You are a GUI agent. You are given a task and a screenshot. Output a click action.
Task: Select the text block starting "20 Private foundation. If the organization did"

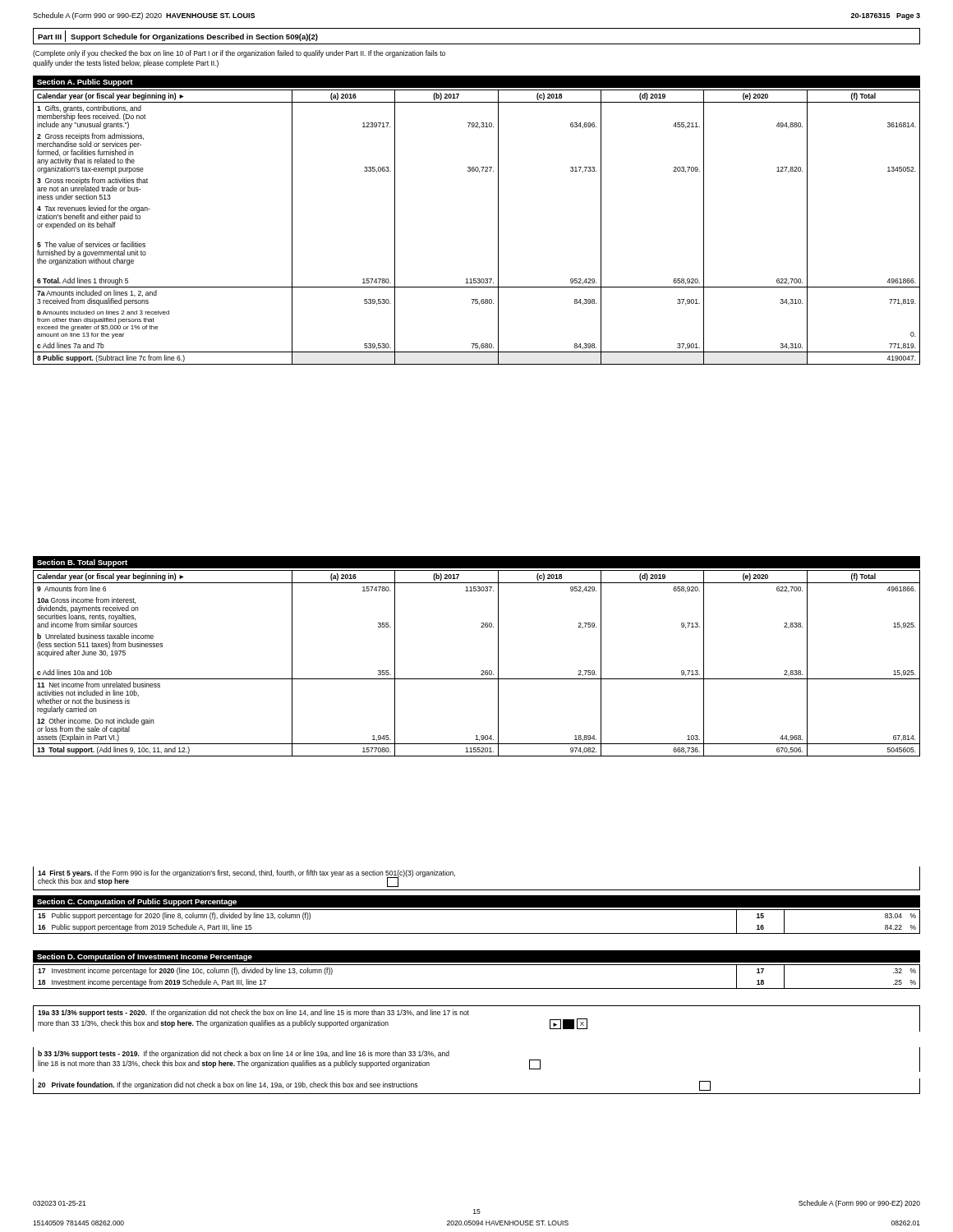click(x=374, y=1086)
